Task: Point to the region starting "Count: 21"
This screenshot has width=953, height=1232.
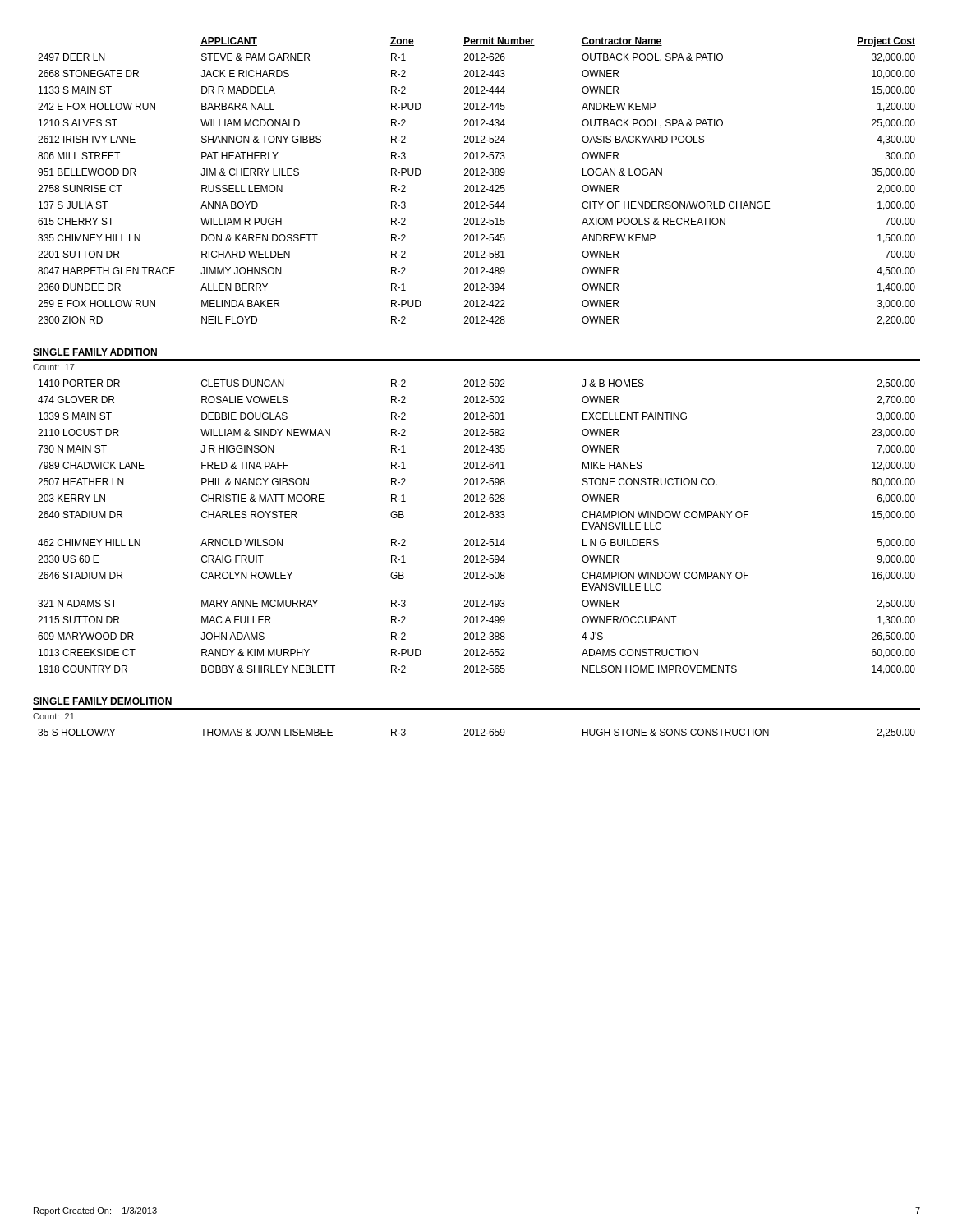Action: coord(54,716)
